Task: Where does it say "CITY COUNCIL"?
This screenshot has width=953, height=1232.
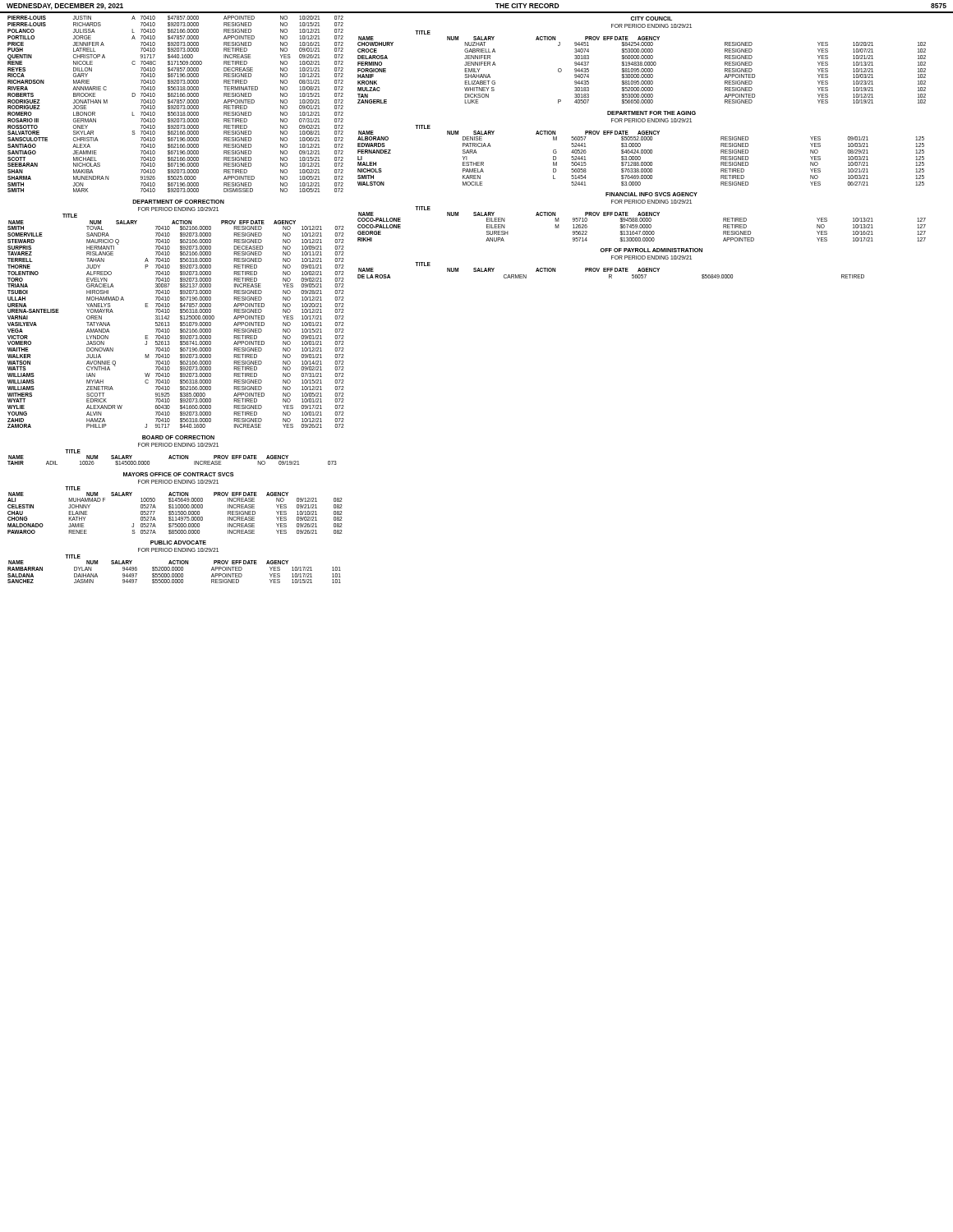Action: (x=651, y=18)
